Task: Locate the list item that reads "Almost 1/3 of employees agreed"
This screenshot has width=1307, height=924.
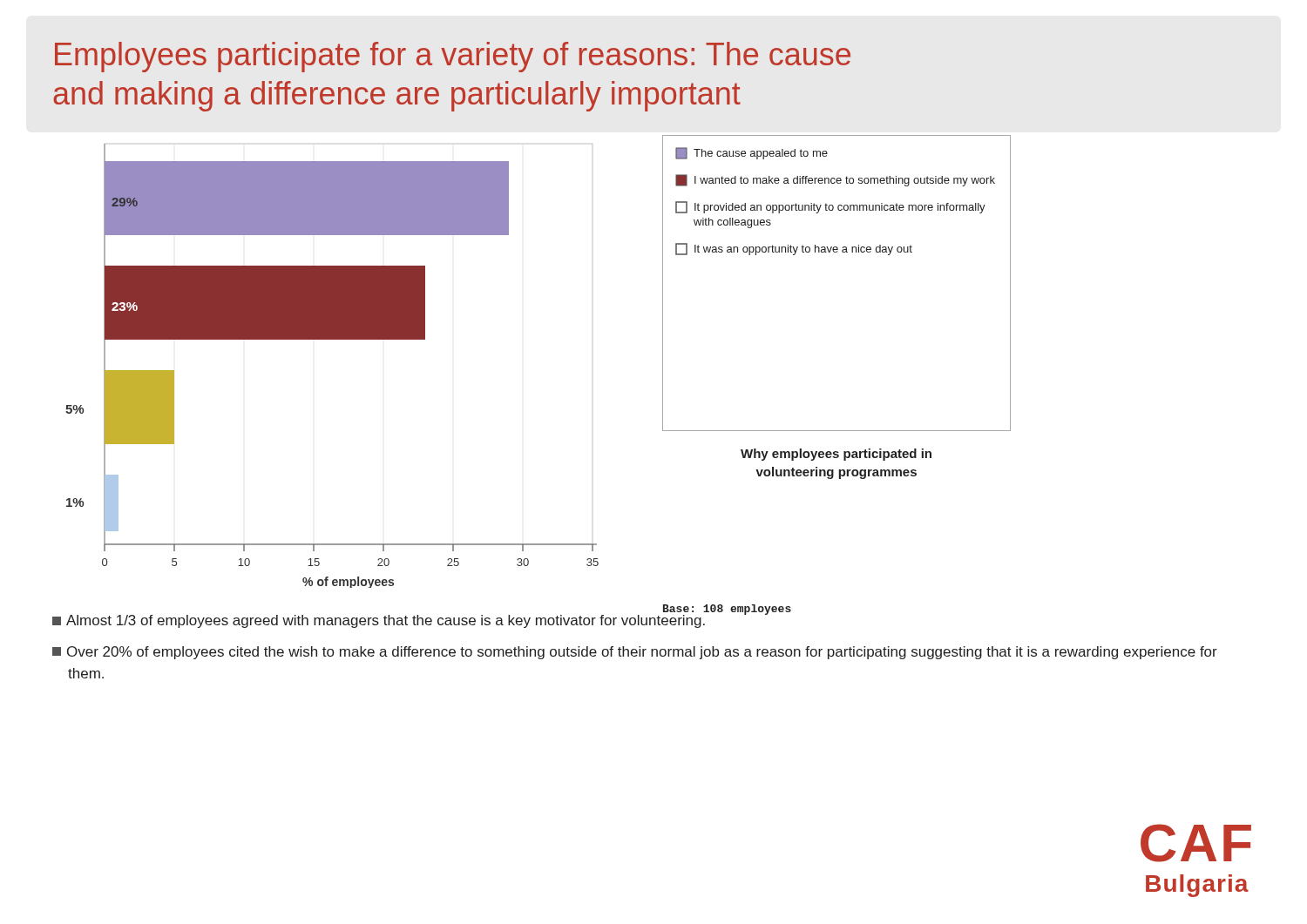Action: [379, 621]
